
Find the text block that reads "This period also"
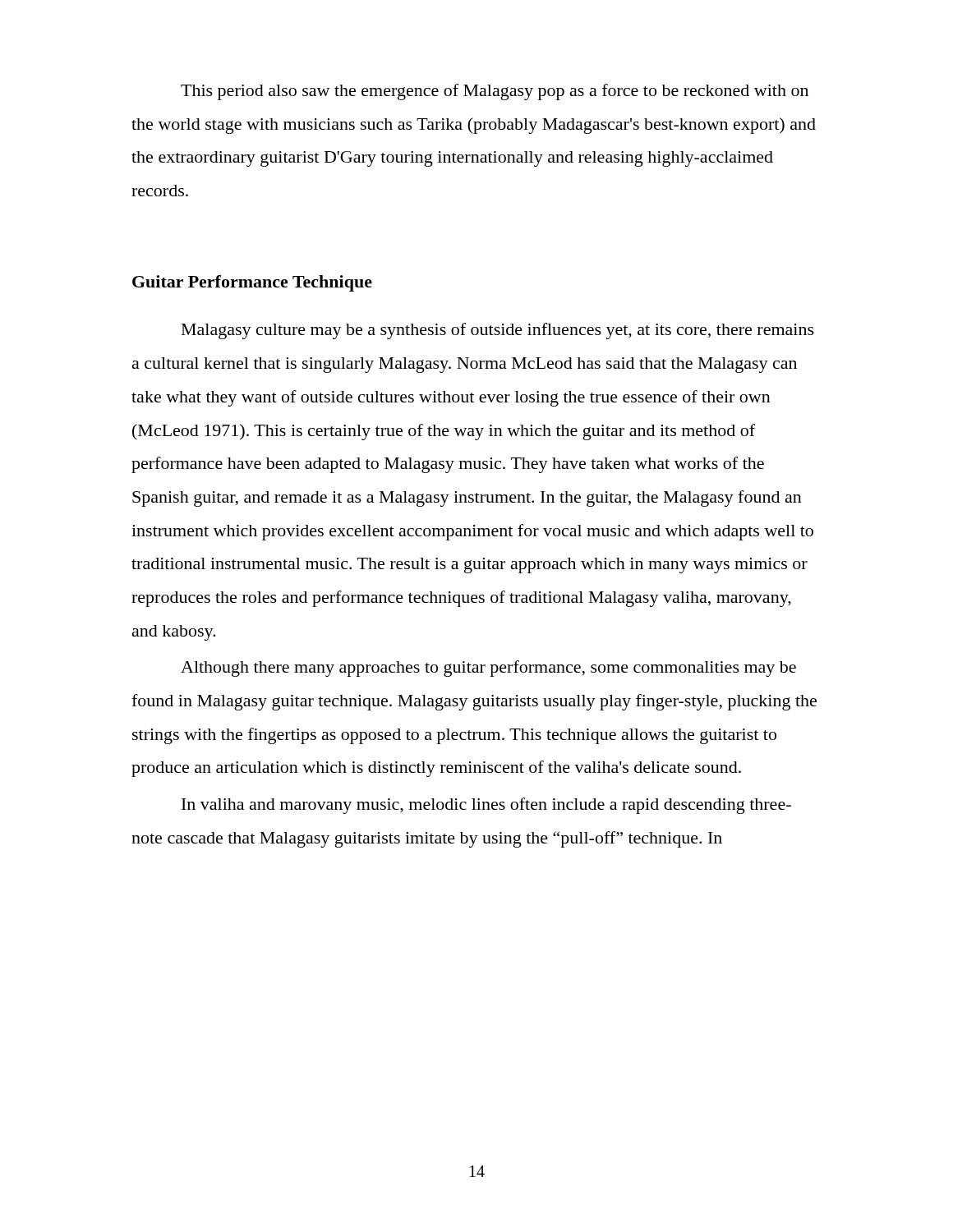(474, 140)
